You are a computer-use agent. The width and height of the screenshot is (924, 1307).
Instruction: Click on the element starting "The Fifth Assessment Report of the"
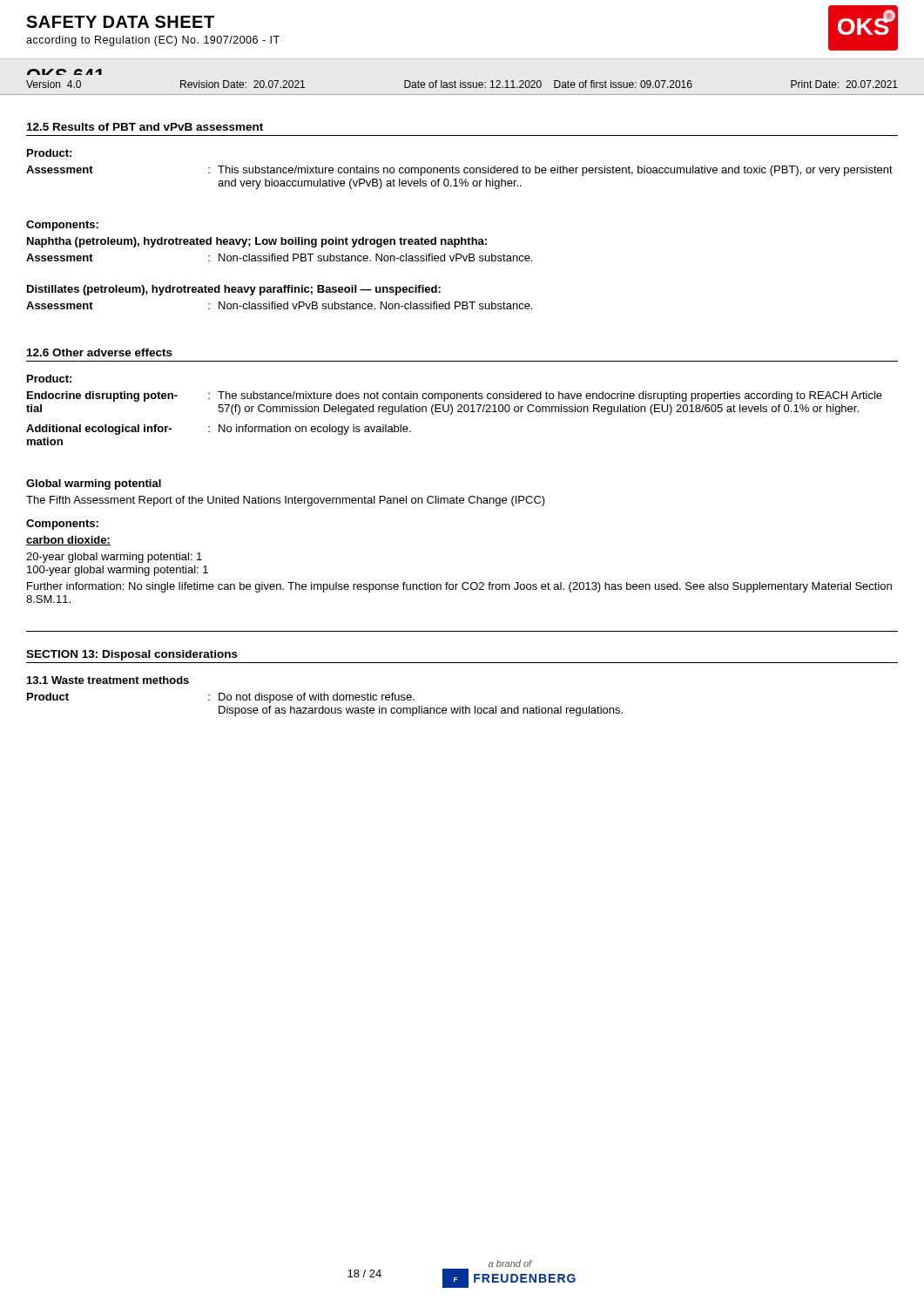(x=286, y=500)
